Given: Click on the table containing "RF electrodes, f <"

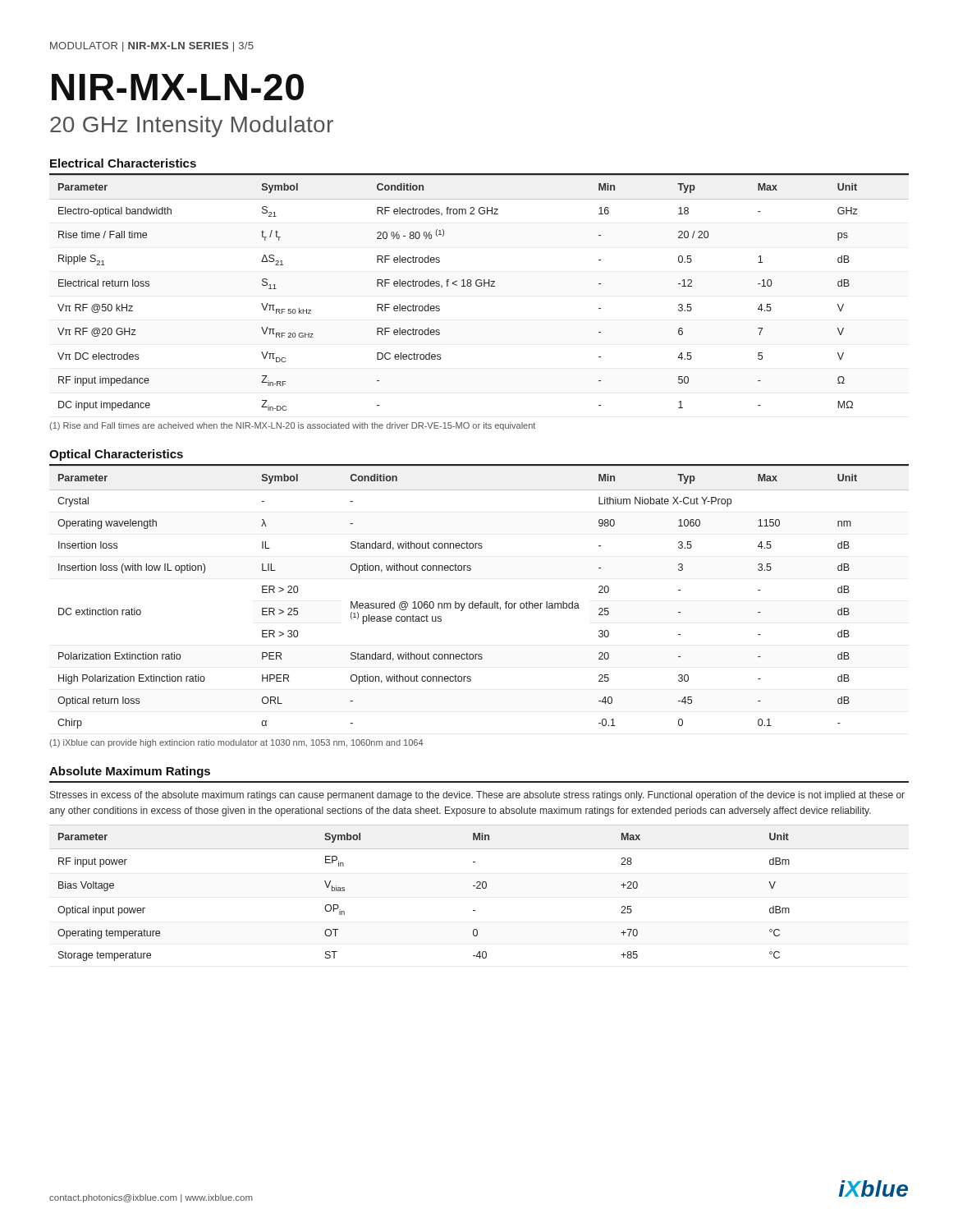Looking at the screenshot, I should click(x=479, y=296).
